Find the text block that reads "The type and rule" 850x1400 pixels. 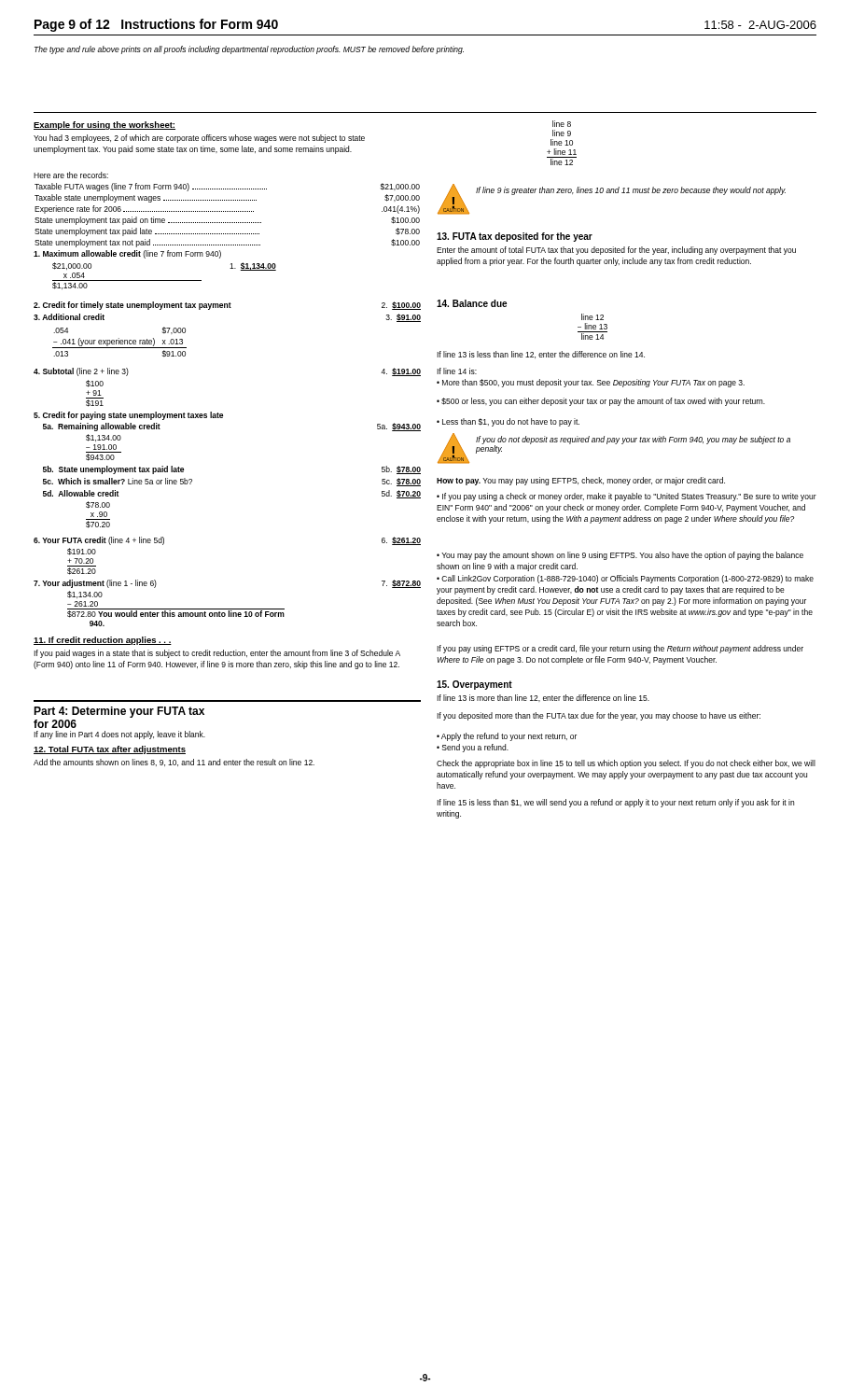[249, 49]
